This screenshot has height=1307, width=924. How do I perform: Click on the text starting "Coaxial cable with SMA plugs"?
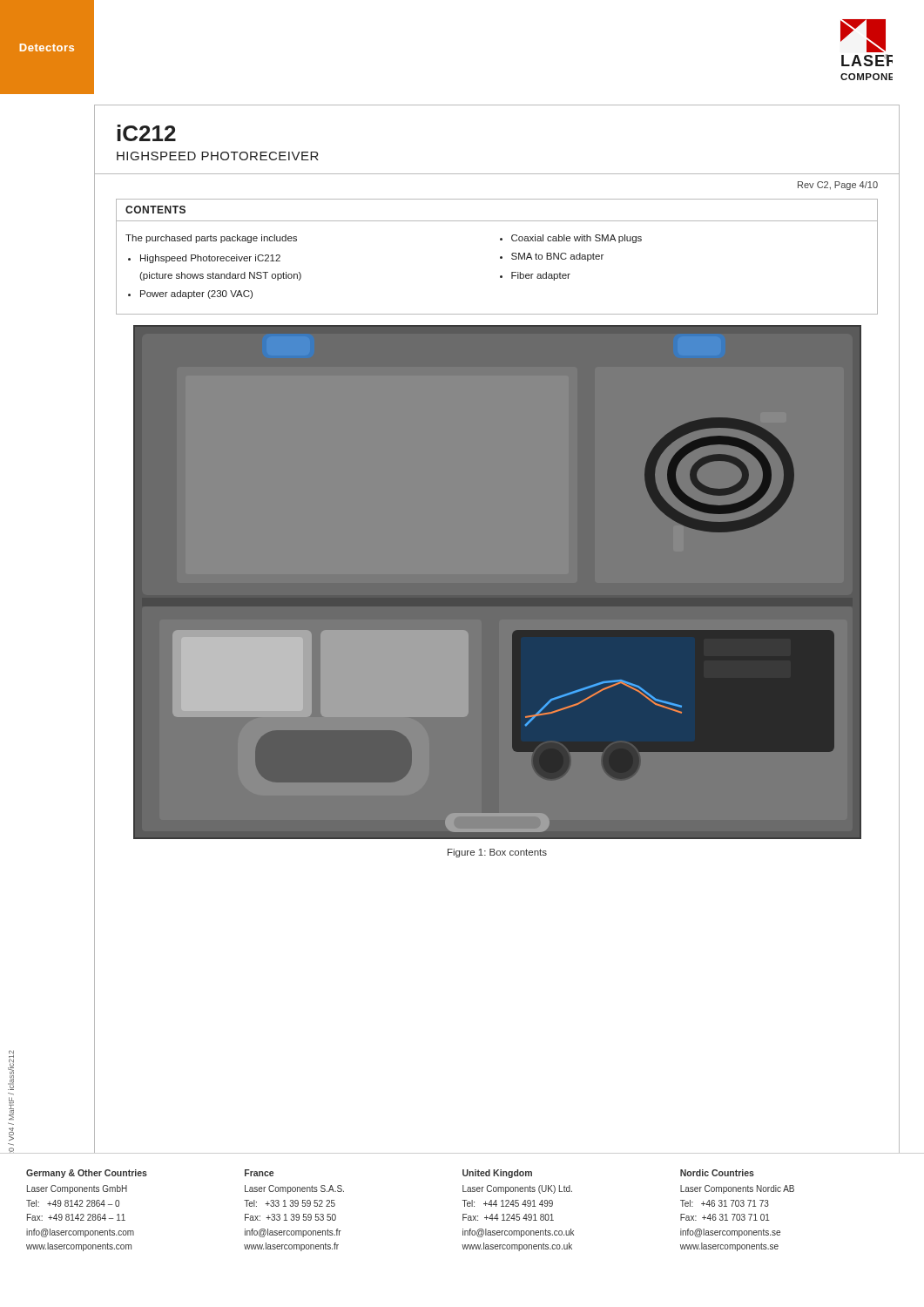pyautogui.click(x=576, y=237)
